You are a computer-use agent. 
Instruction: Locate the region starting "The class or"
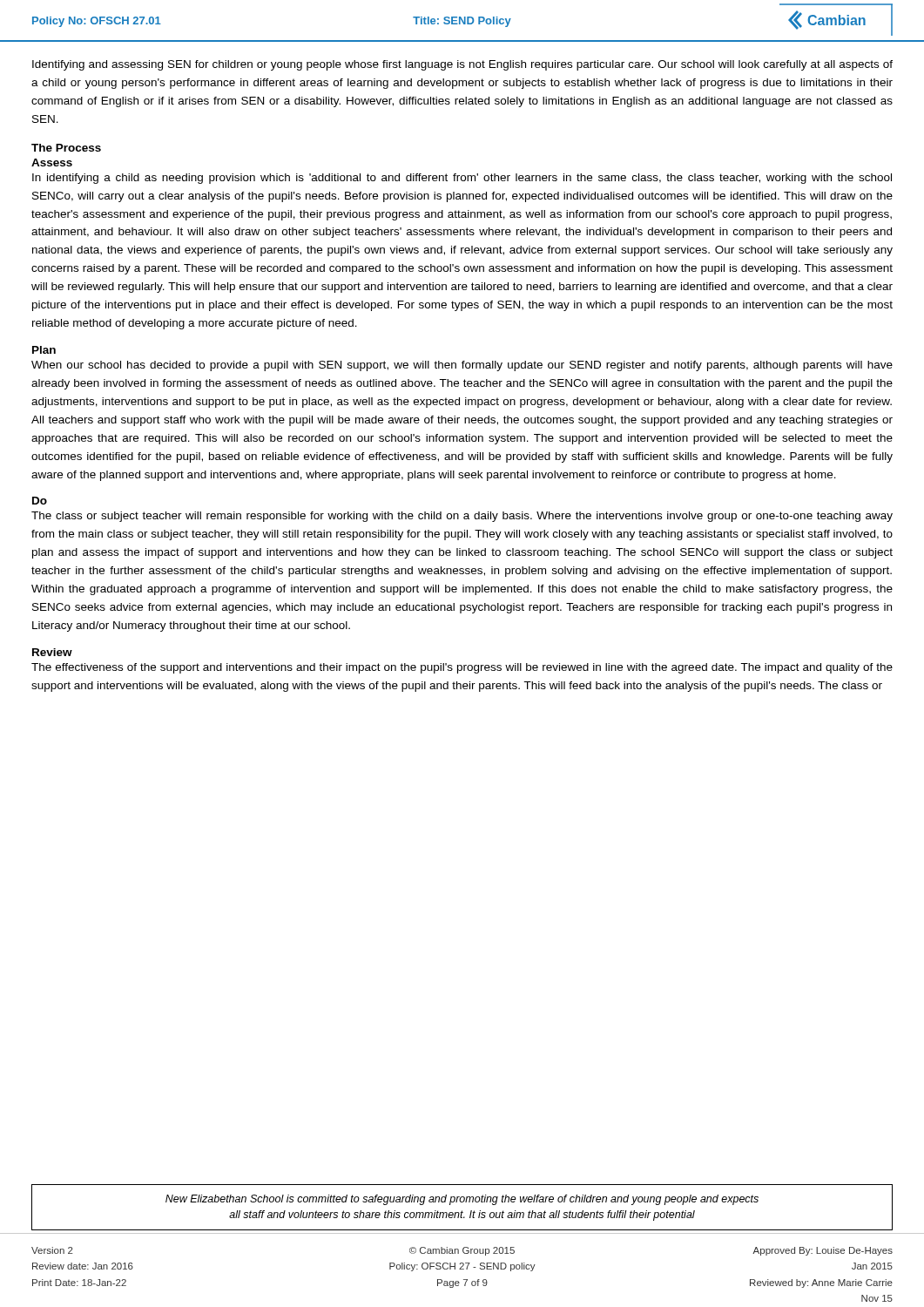tap(462, 570)
